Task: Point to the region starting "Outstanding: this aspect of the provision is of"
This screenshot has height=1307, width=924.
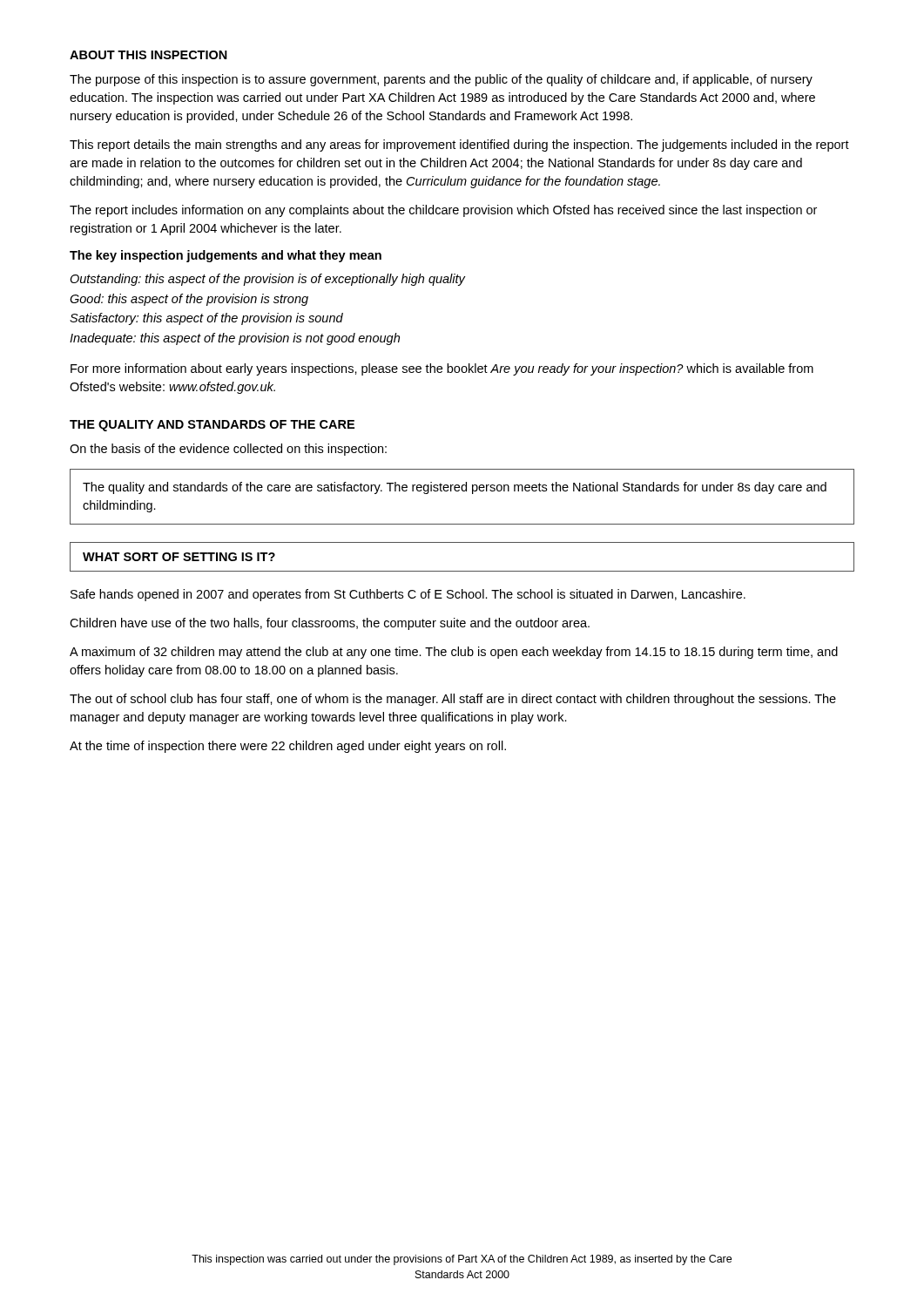Action: 267,308
